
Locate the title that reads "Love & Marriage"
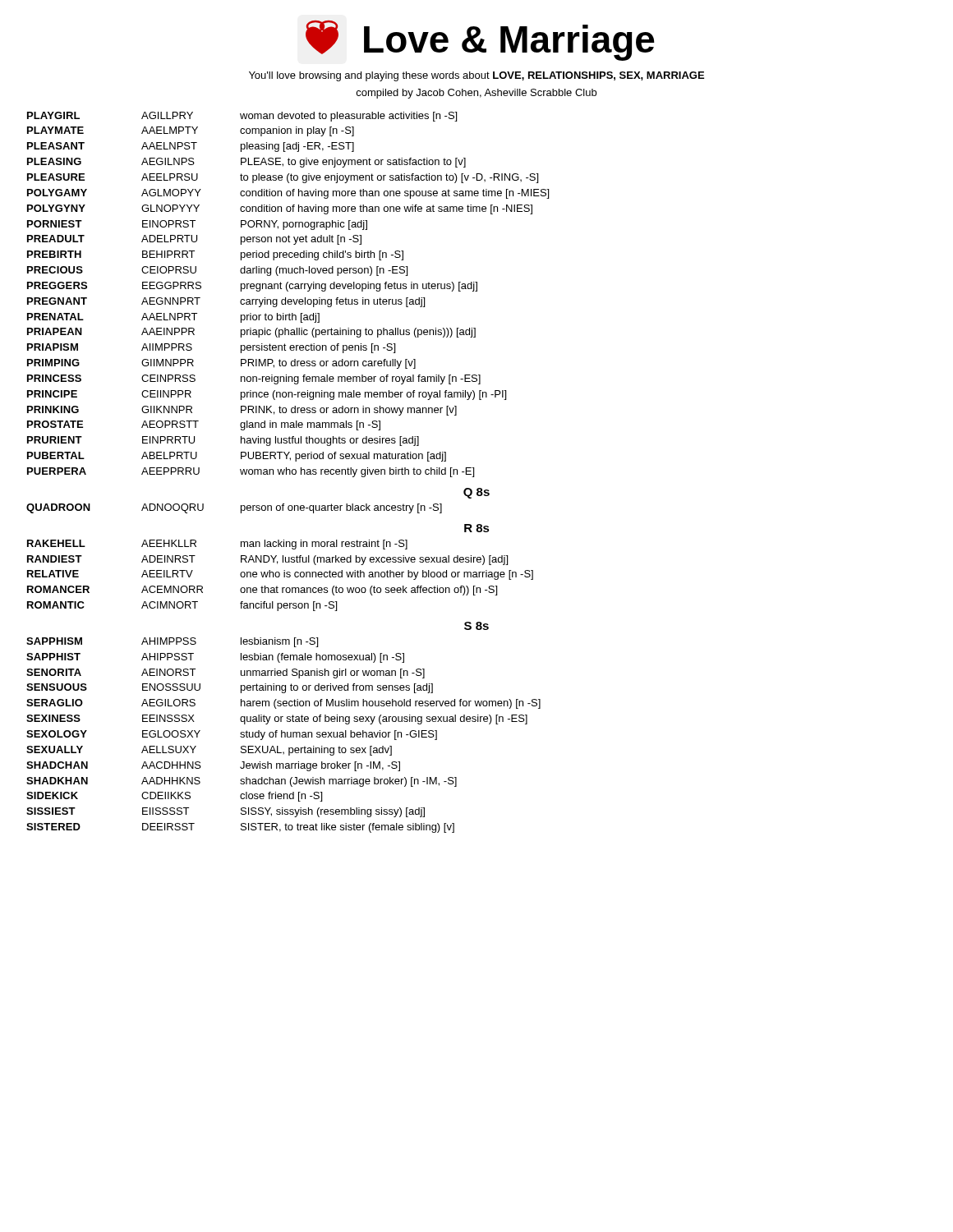coord(509,39)
